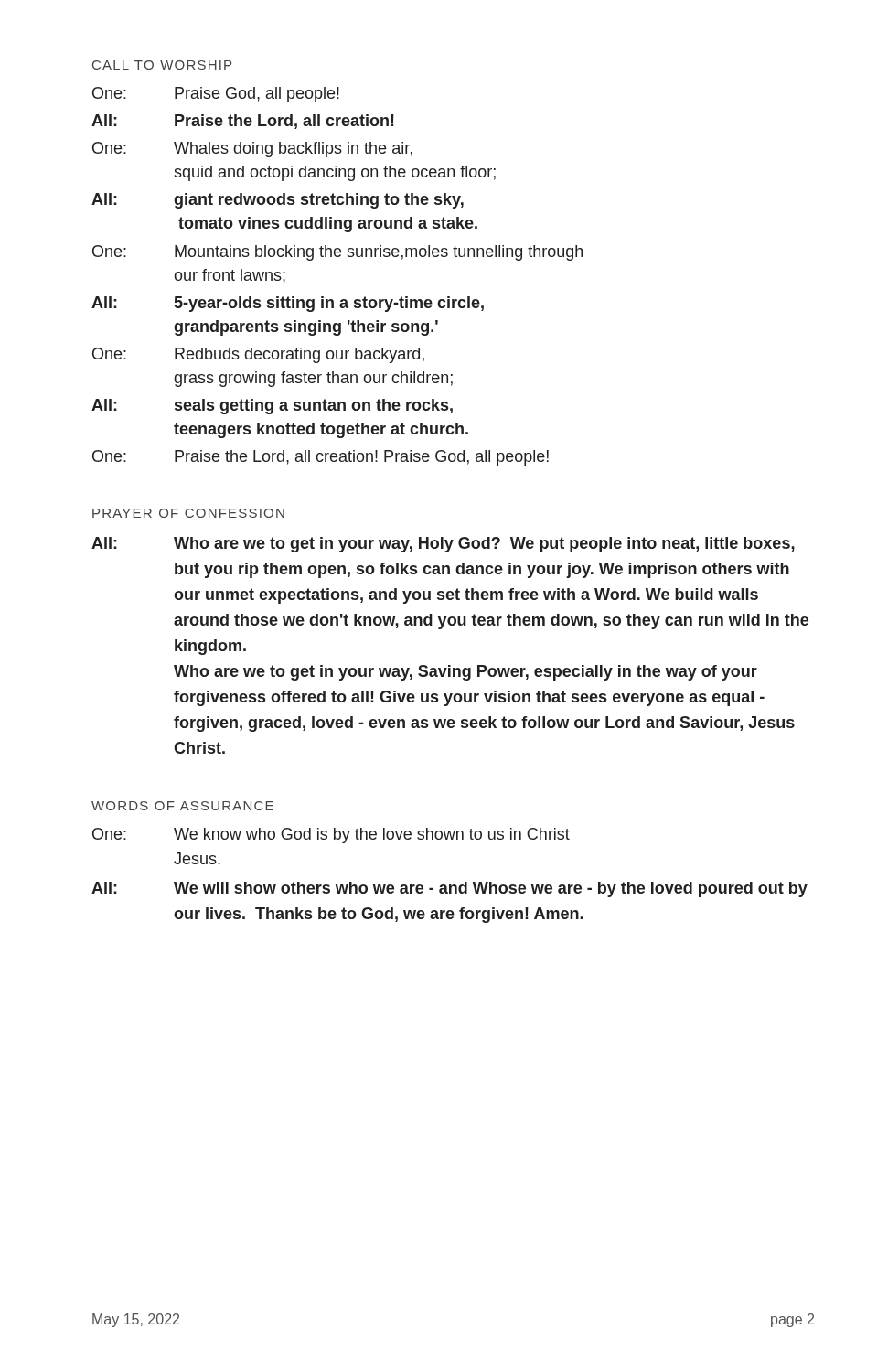This screenshot has height=1372, width=888.
Task: Click the passage that begins "One: We know who"
Action: [x=453, y=847]
